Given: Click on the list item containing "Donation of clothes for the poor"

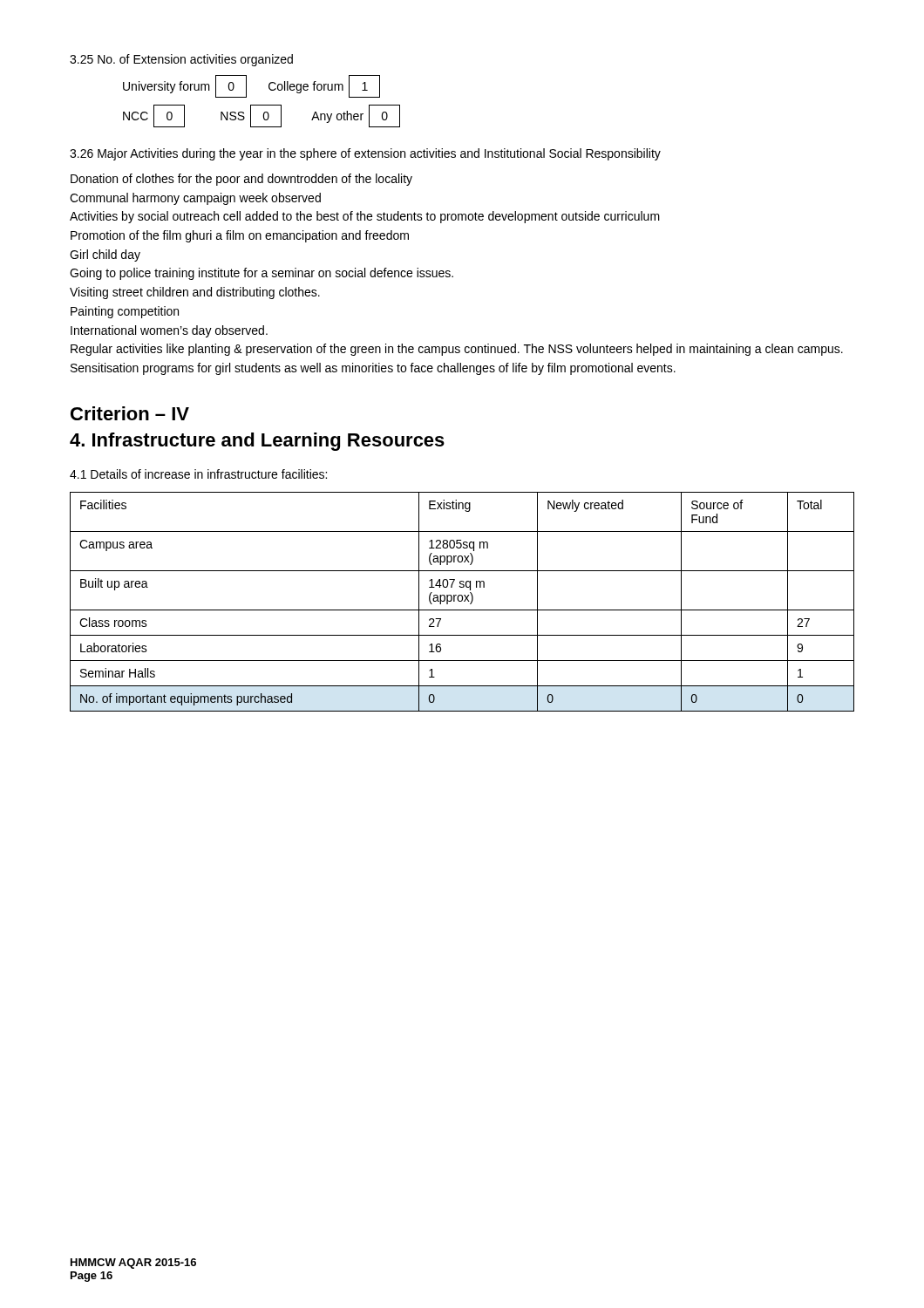Looking at the screenshot, I should pyautogui.click(x=241, y=179).
